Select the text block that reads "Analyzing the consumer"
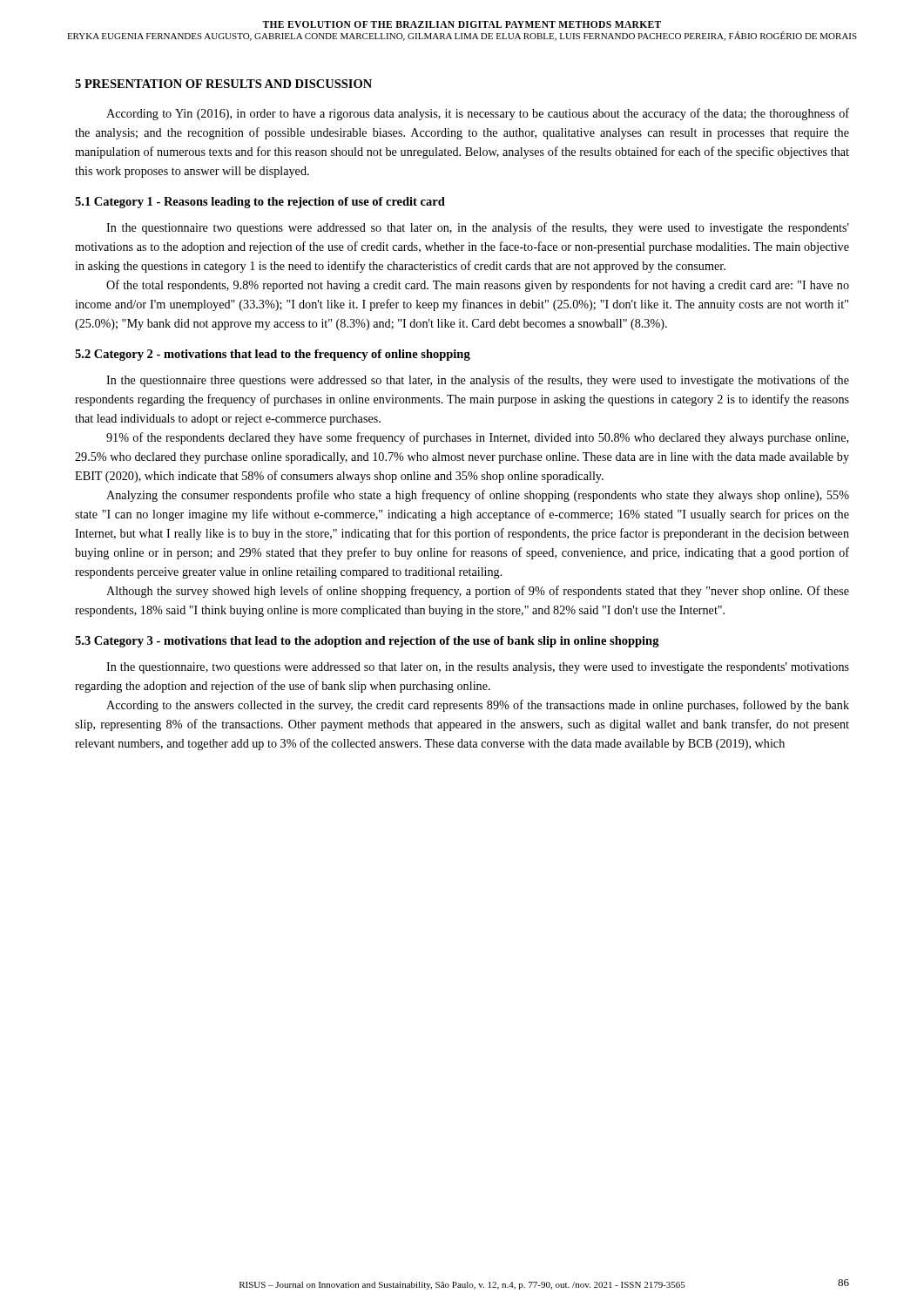Image resolution: width=924 pixels, height=1307 pixels. click(x=462, y=533)
